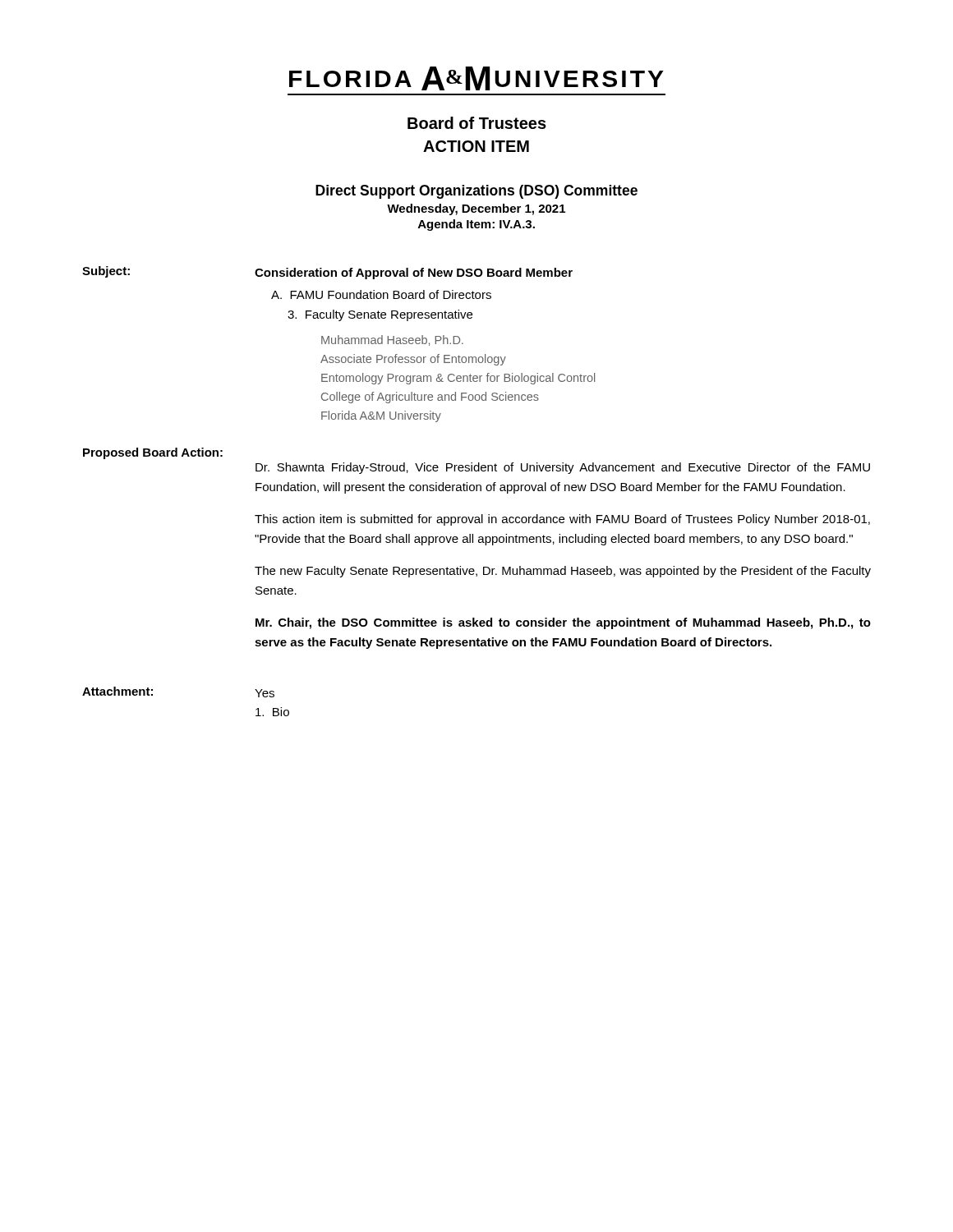The image size is (953, 1232).
Task: Locate the block starting "Proposed Board Action:"
Action: coord(153,453)
